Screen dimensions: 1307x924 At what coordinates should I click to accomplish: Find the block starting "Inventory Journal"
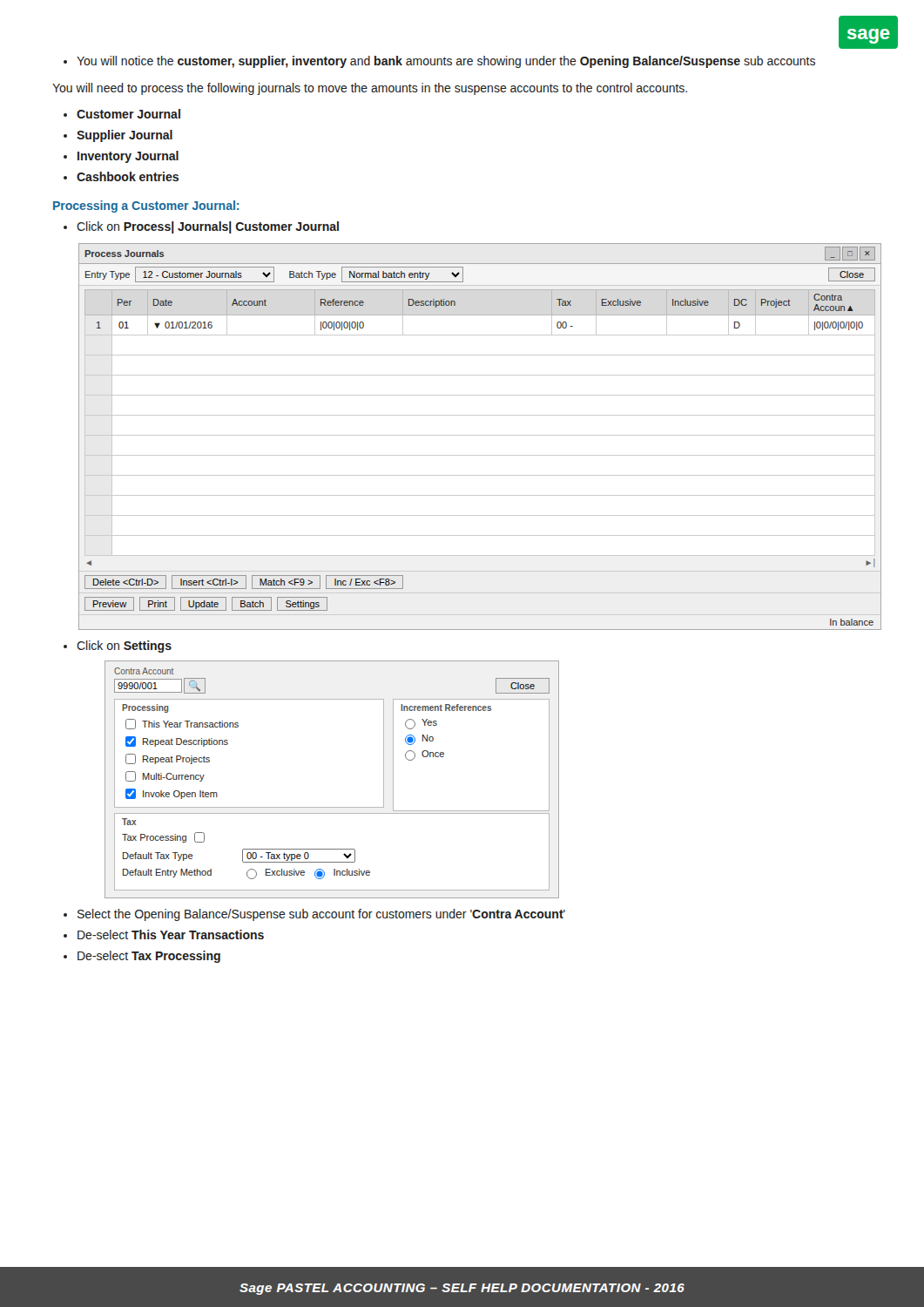tap(121, 157)
